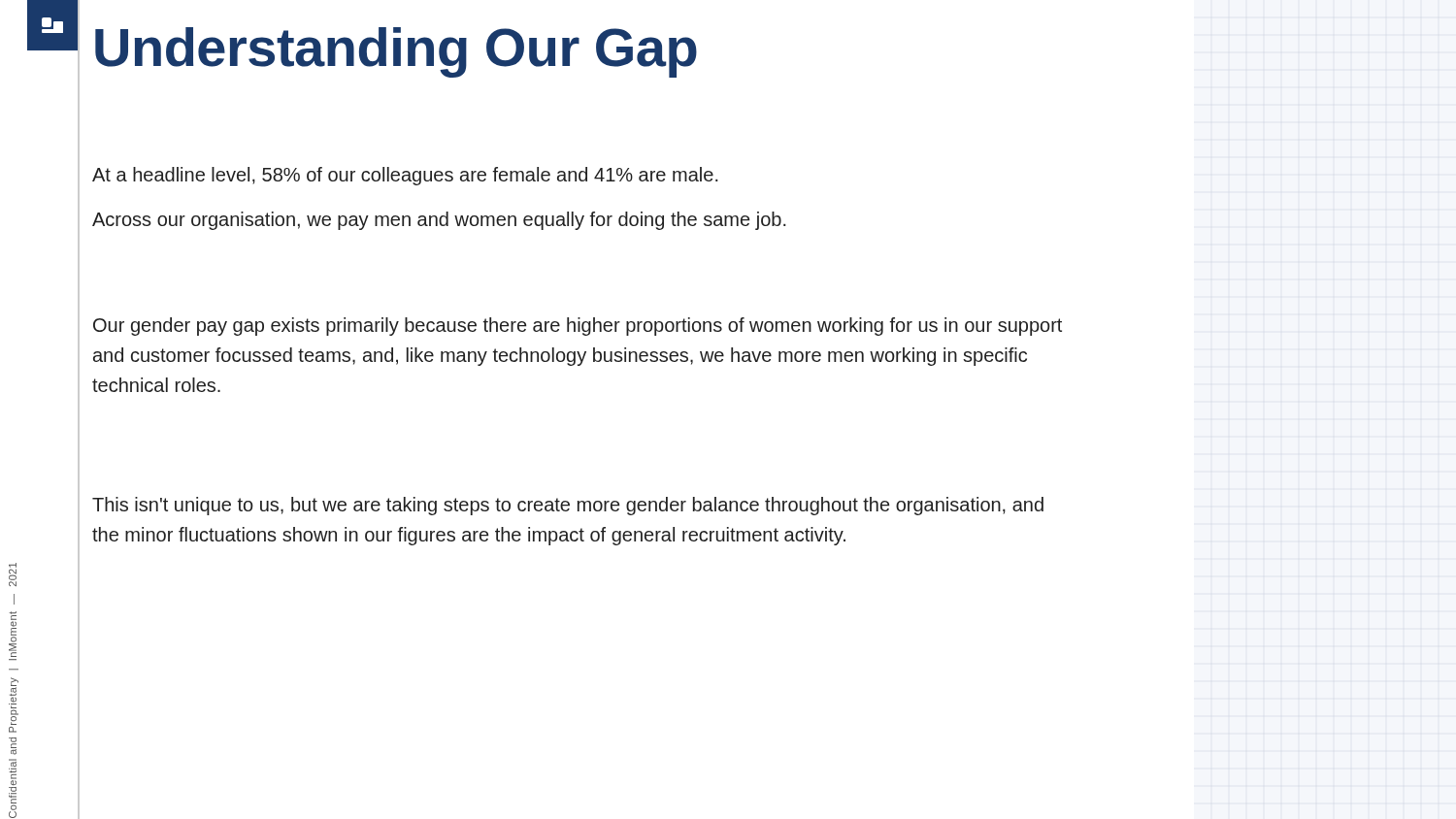This screenshot has width=1456, height=819.
Task: Locate the region starting "Our gender pay gap exists primarily because"
Action: [607, 356]
